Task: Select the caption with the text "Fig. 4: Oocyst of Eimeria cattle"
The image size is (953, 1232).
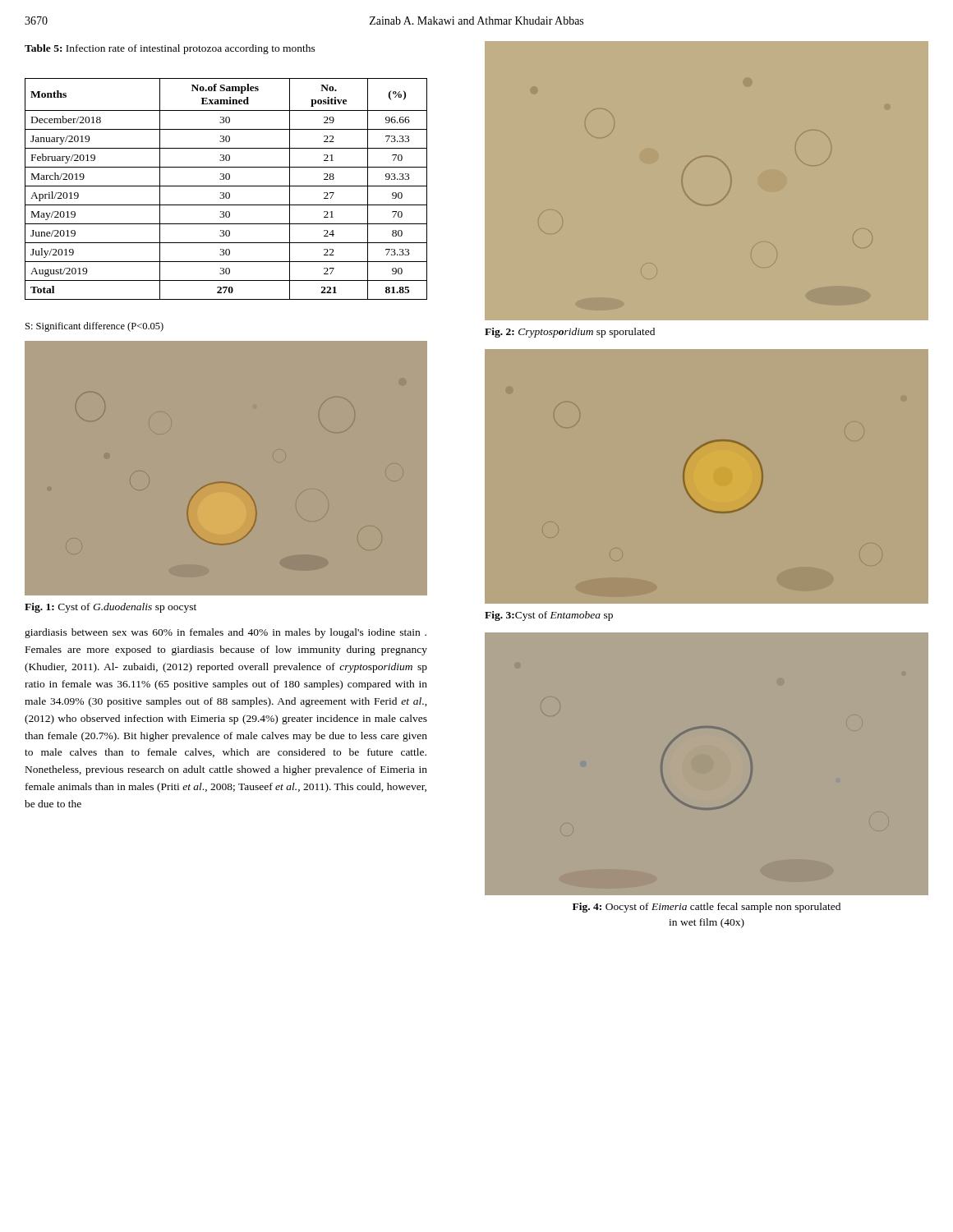Action: pos(707,914)
